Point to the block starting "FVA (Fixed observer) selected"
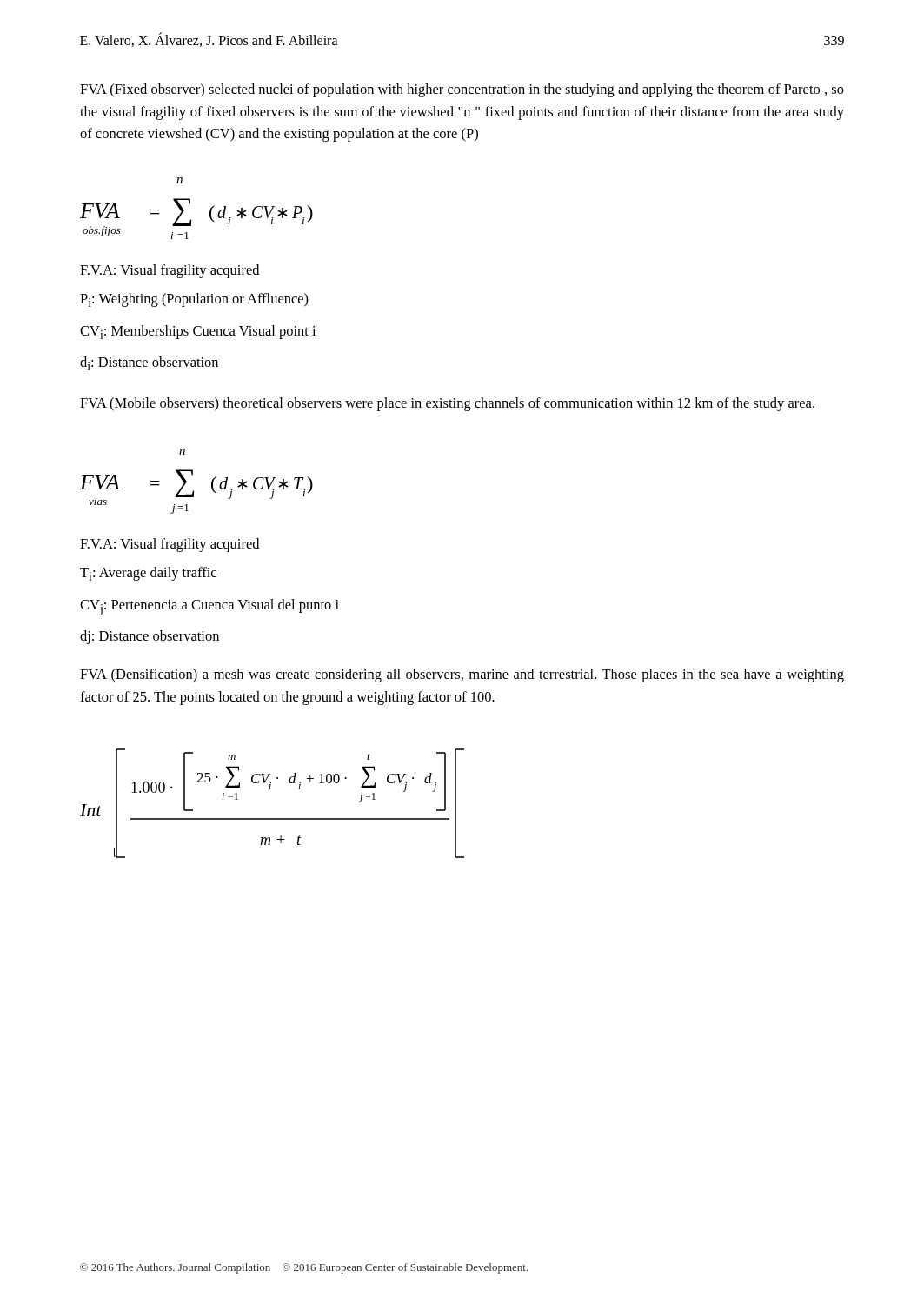This screenshot has height=1304, width=924. pos(462,111)
